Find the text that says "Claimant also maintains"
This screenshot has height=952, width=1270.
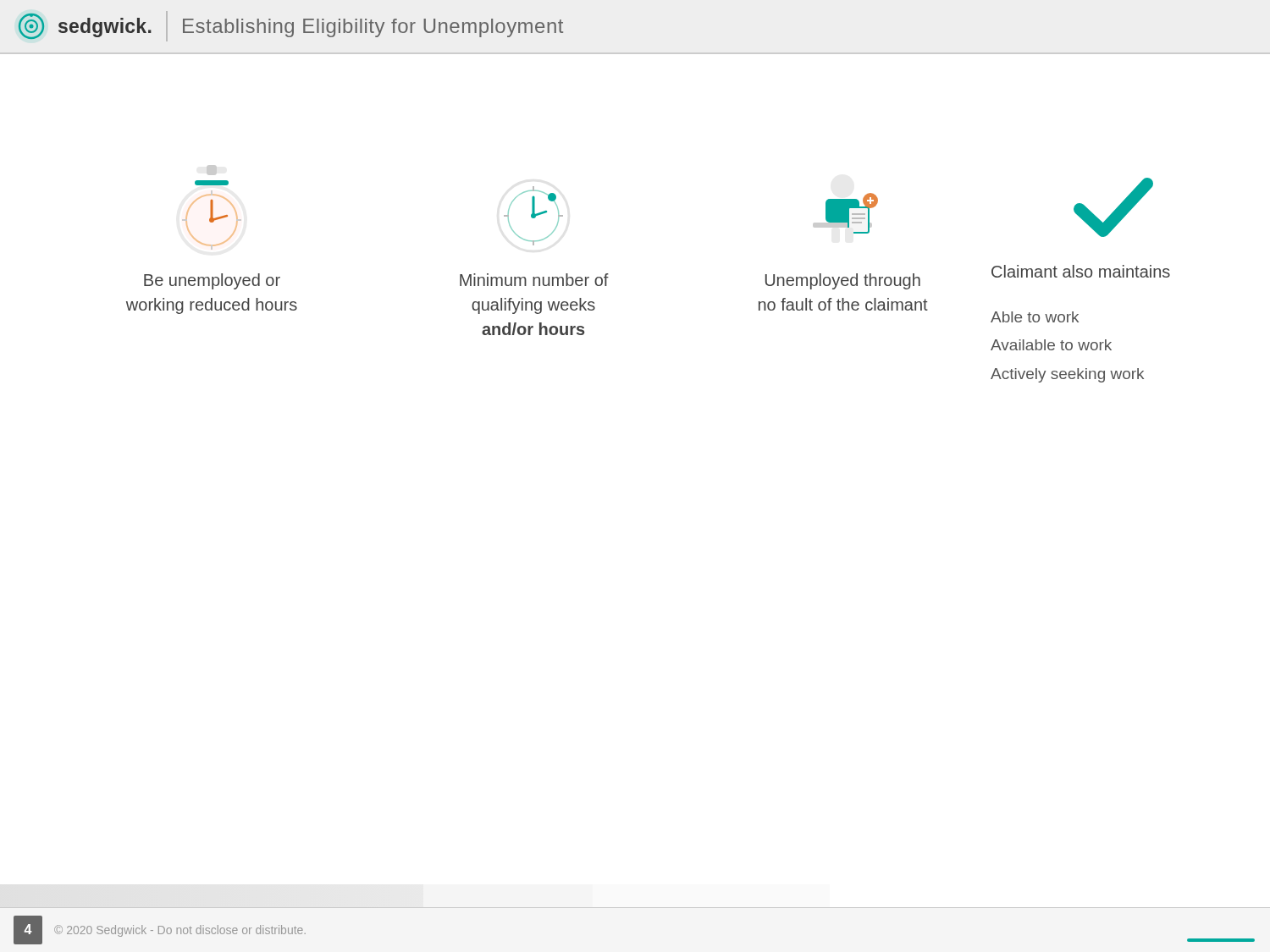[1081, 272]
